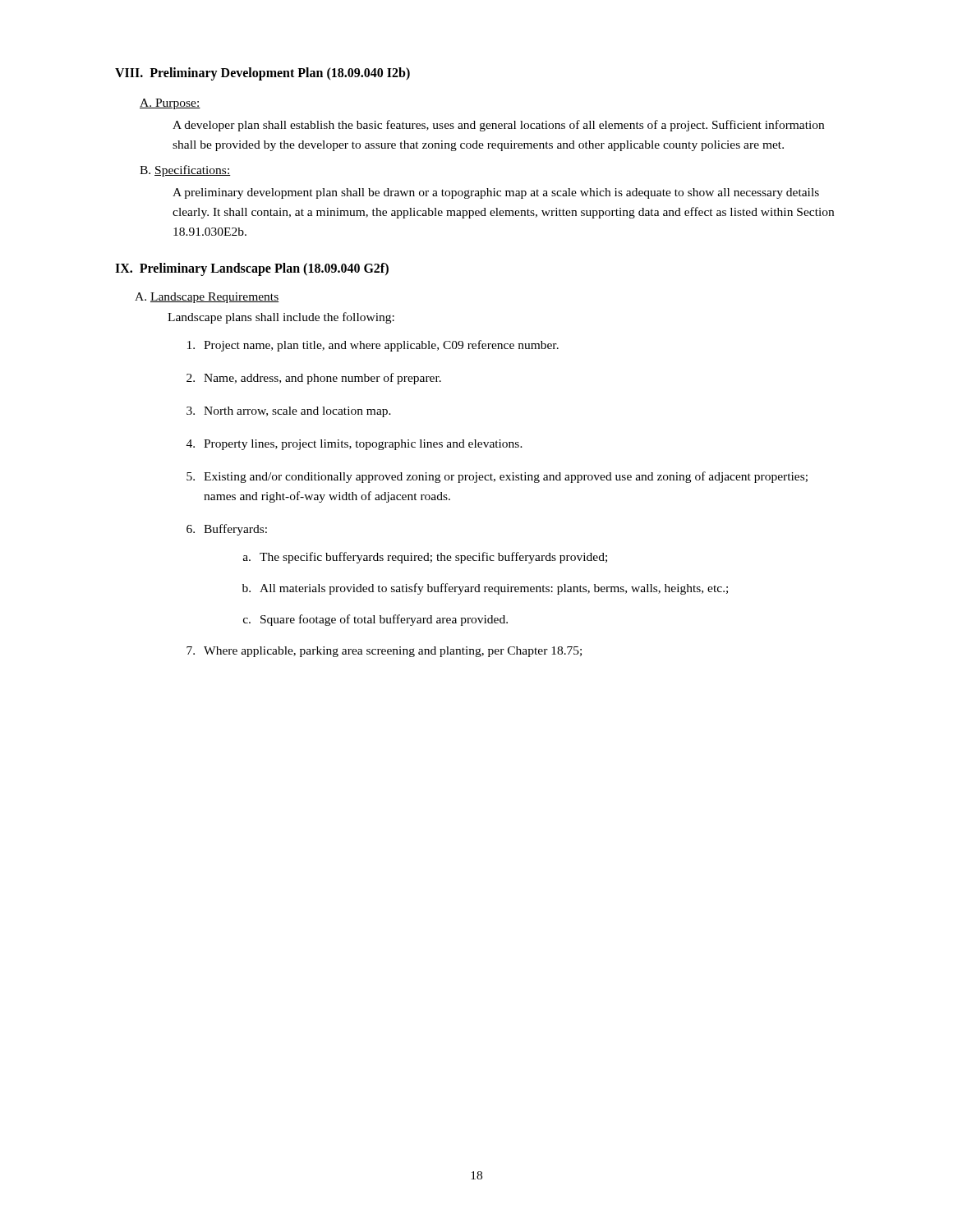953x1232 pixels.
Task: Locate the text starting "4. Property lines, project limits, topographic lines"
Action: (x=501, y=444)
